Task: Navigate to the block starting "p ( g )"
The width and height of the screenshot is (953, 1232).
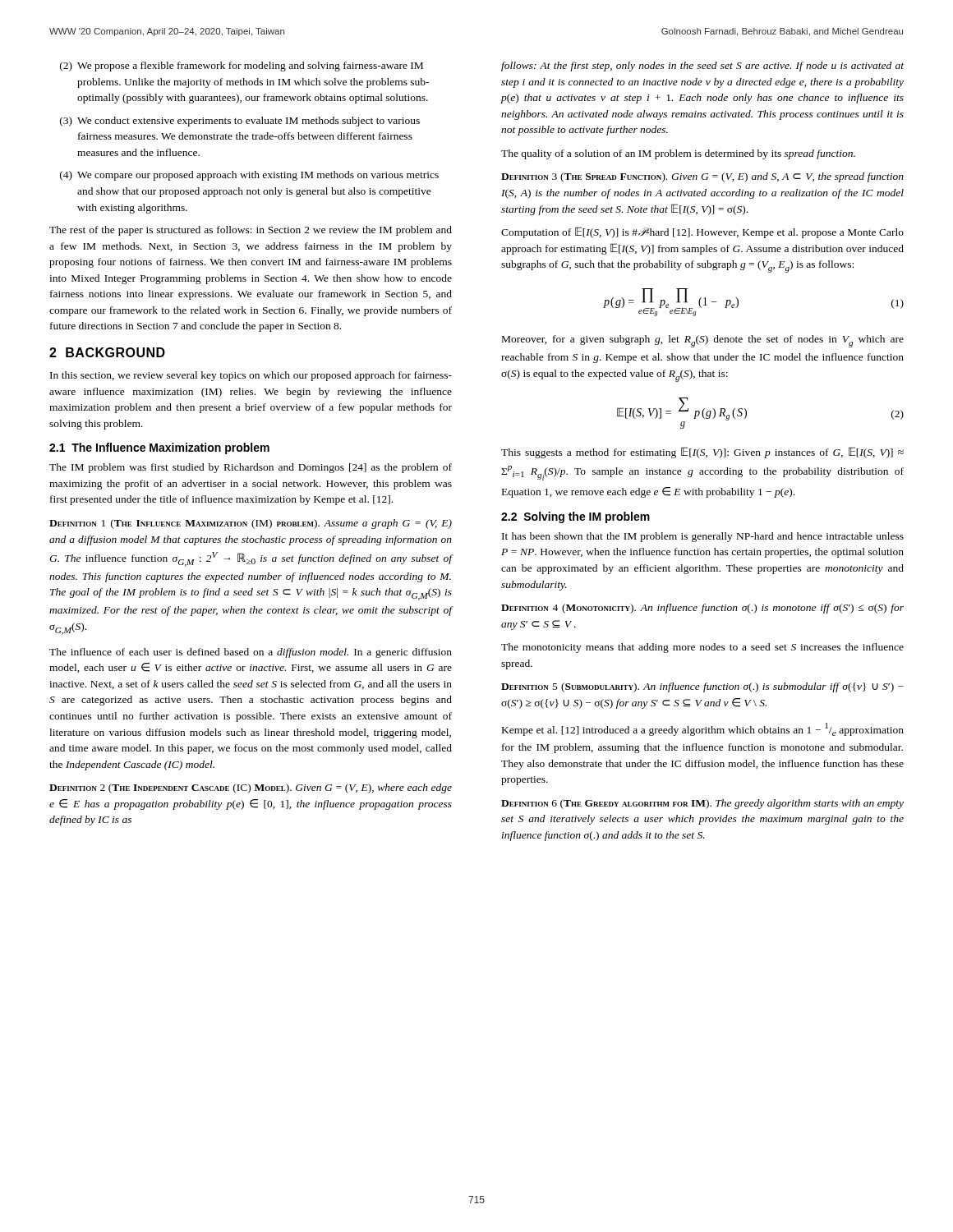Action: coord(750,301)
